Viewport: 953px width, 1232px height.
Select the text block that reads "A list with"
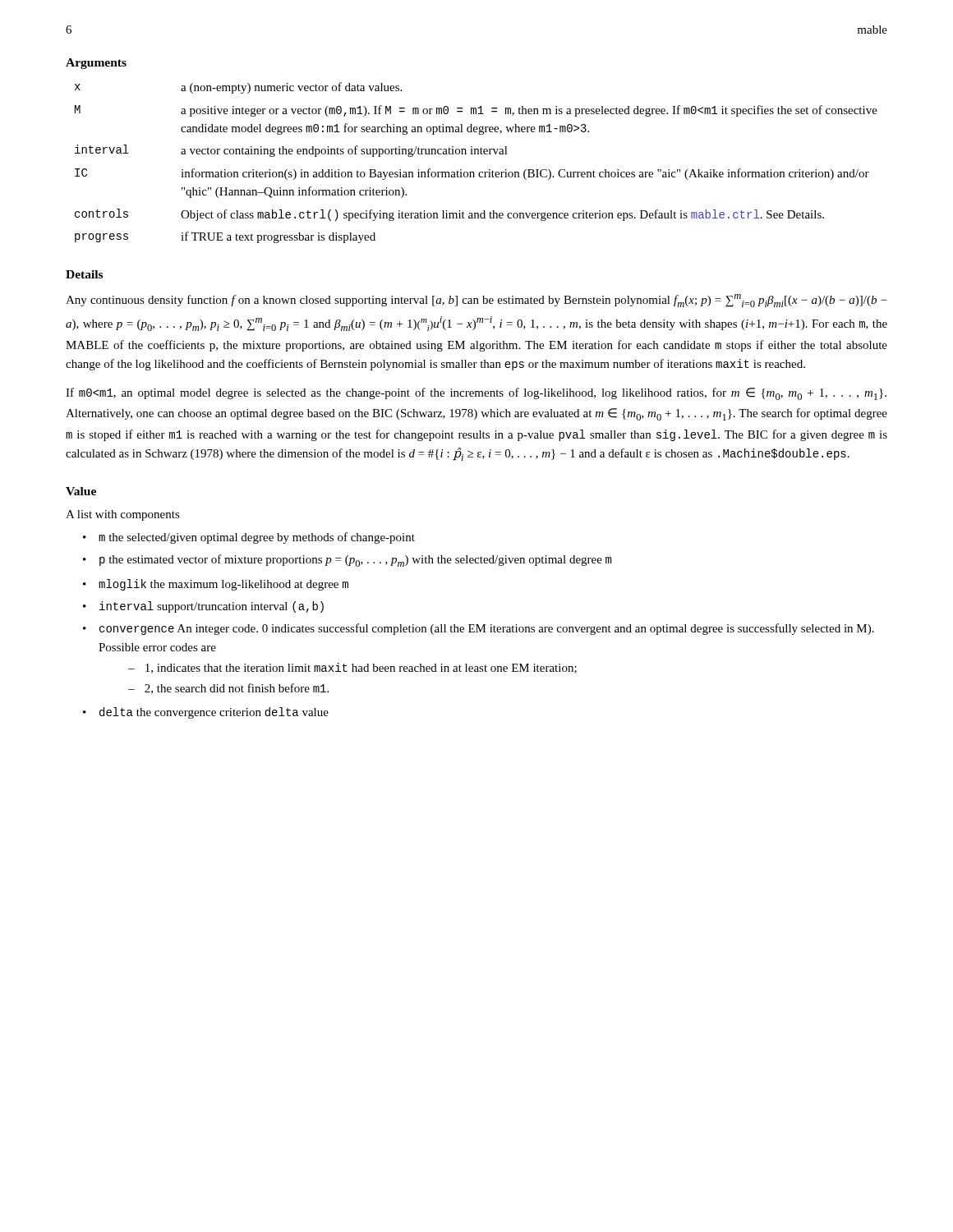123,514
